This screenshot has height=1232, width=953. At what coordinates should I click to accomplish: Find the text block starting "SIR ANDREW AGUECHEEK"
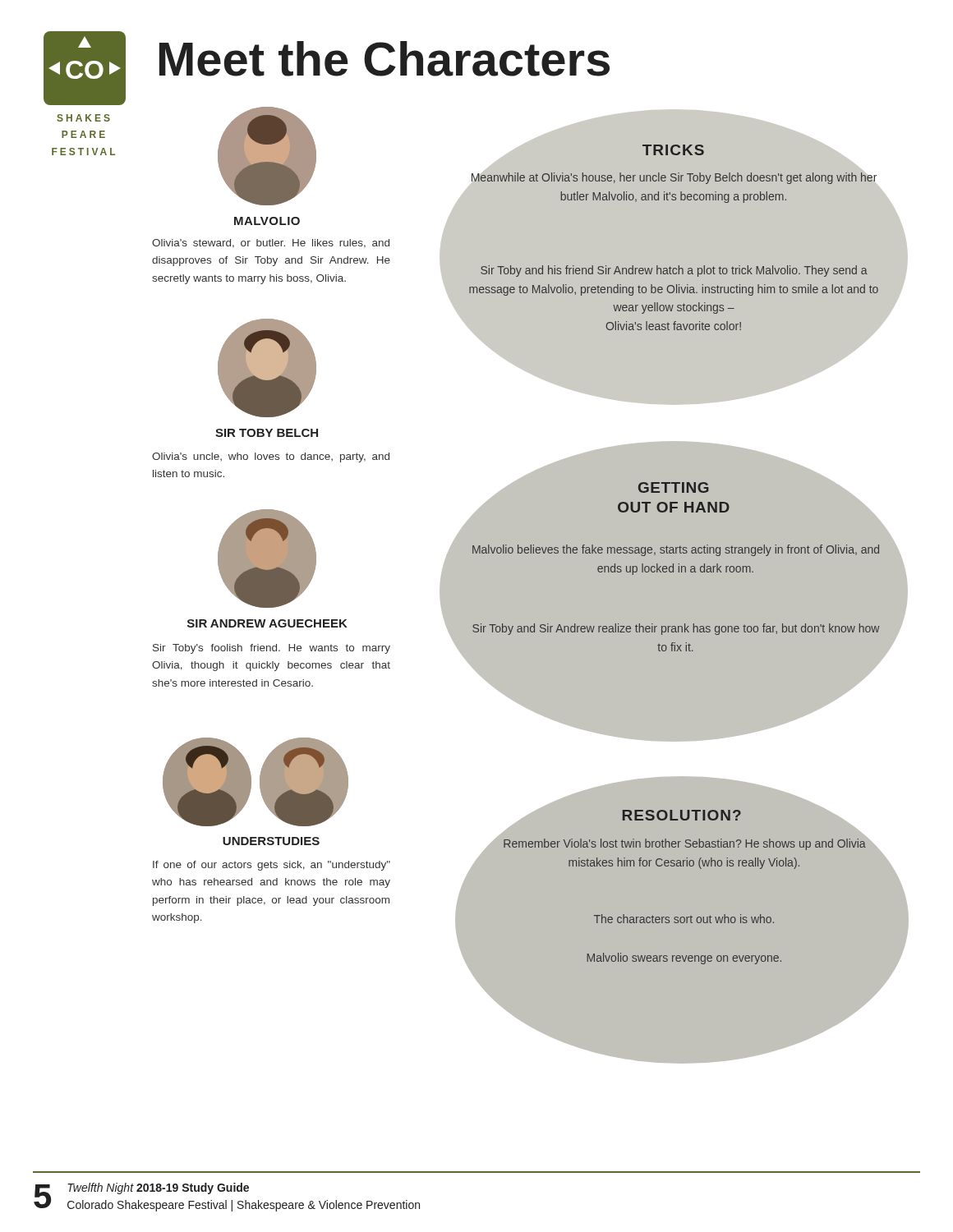point(267,623)
